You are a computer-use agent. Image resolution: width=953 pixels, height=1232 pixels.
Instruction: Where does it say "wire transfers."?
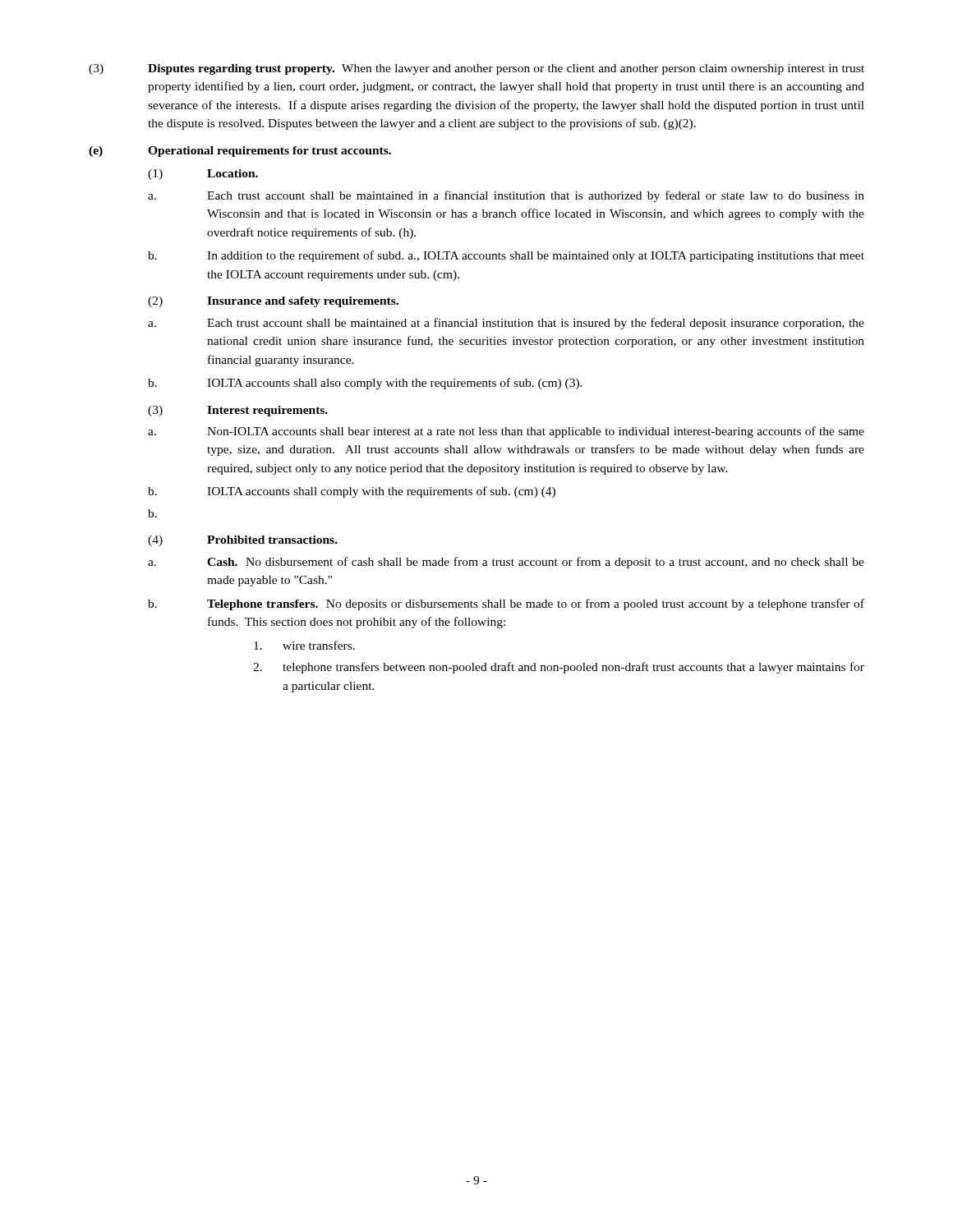point(304,645)
